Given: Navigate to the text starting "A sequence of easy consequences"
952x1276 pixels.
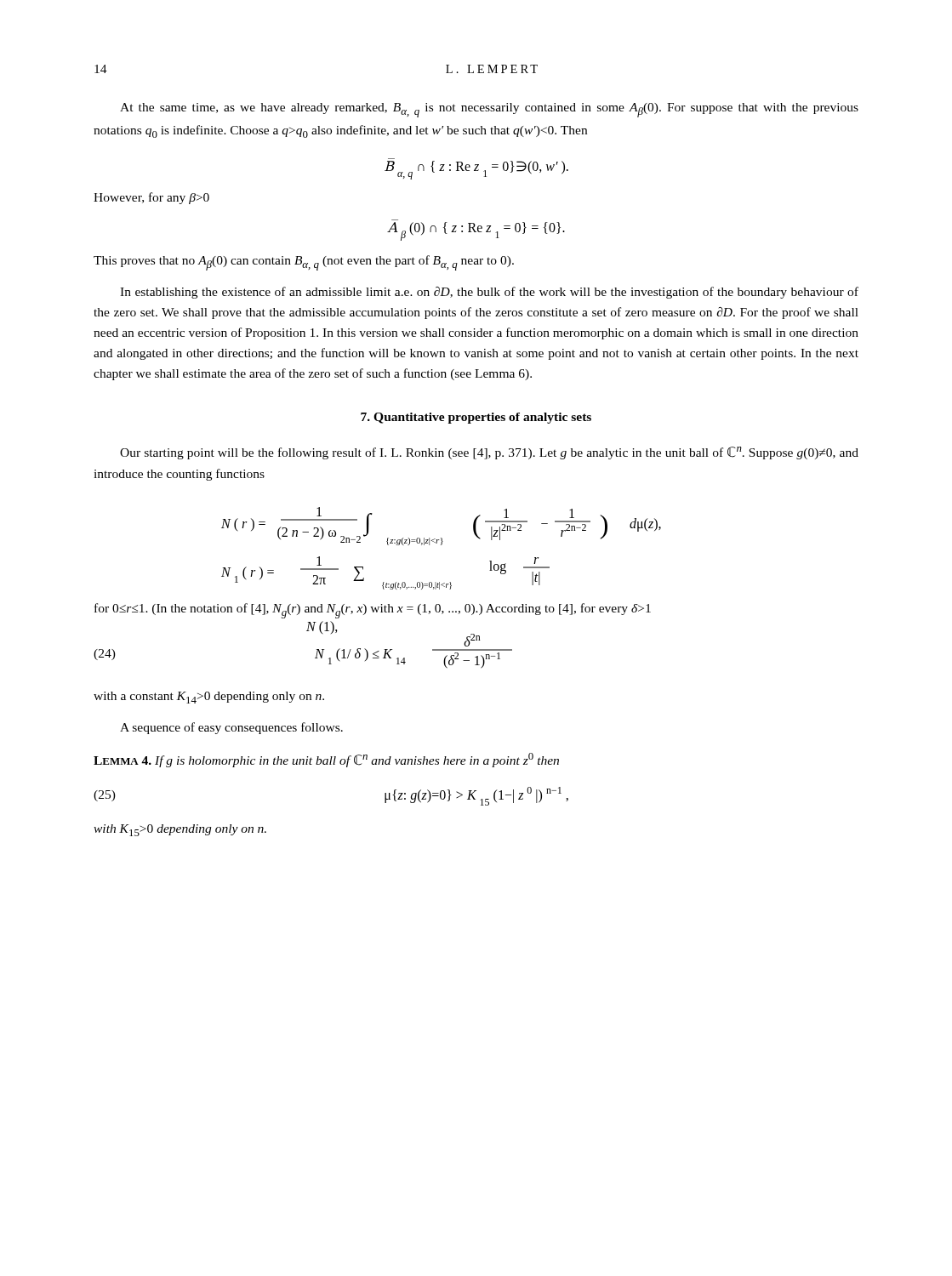Looking at the screenshot, I should tap(231, 728).
